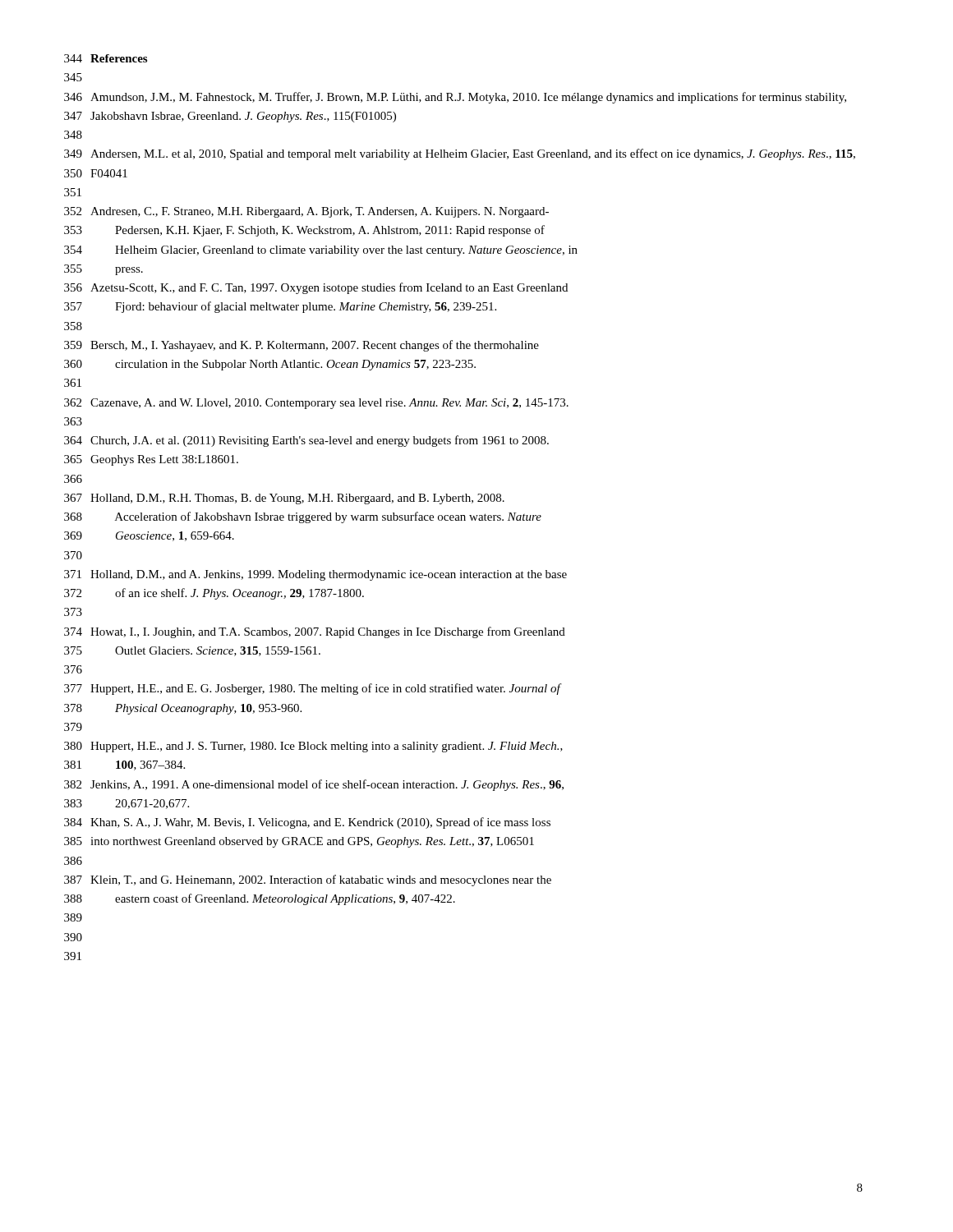Select the list item containing "Andresen, C., F."
The image size is (953, 1232).
pos(334,240)
